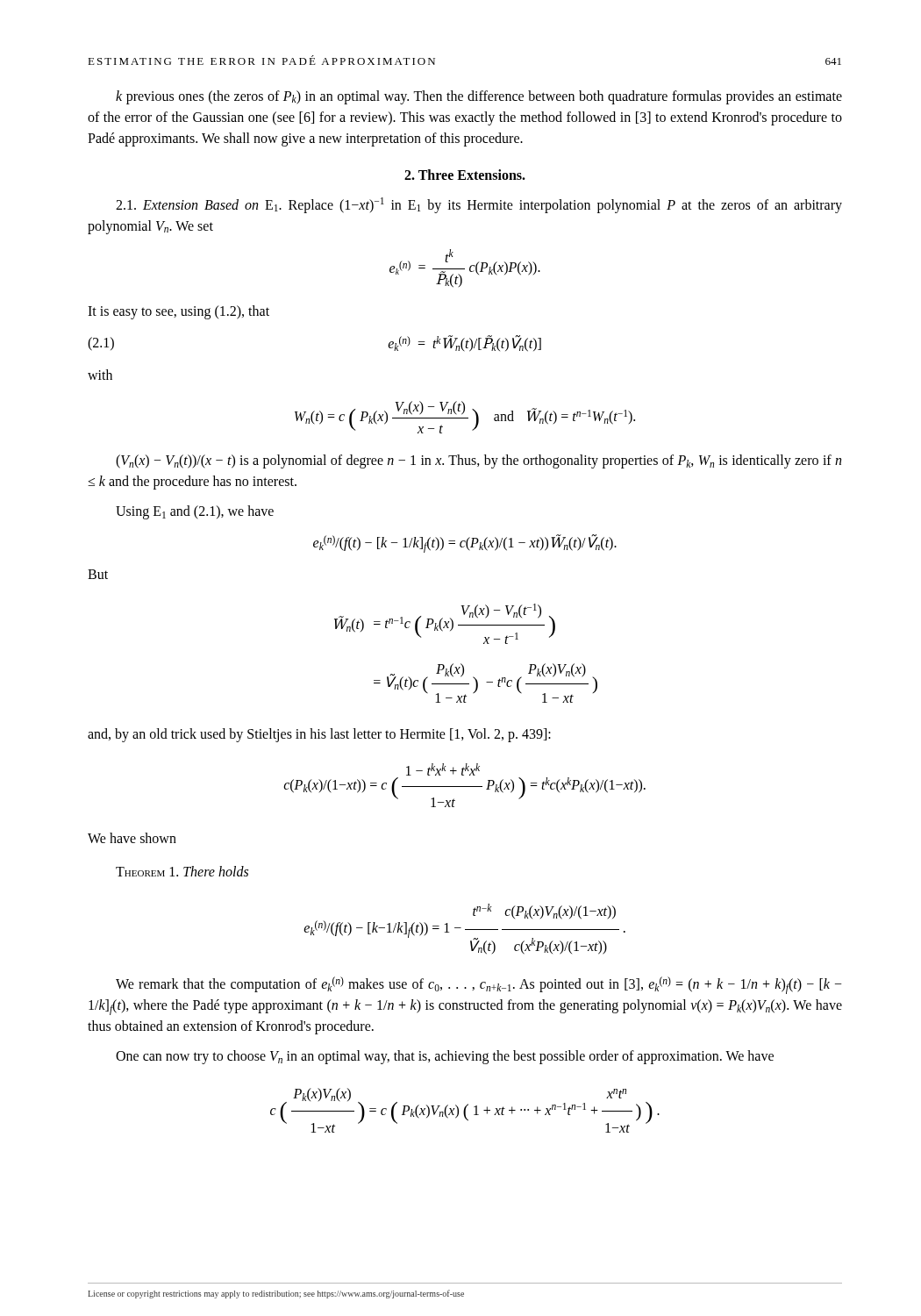Viewport: 921px width, 1316px height.
Task: Locate the text starting "c ( Pk(x)Vn(x) 1−xt"
Action: pyautogui.click(x=465, y=1111)
